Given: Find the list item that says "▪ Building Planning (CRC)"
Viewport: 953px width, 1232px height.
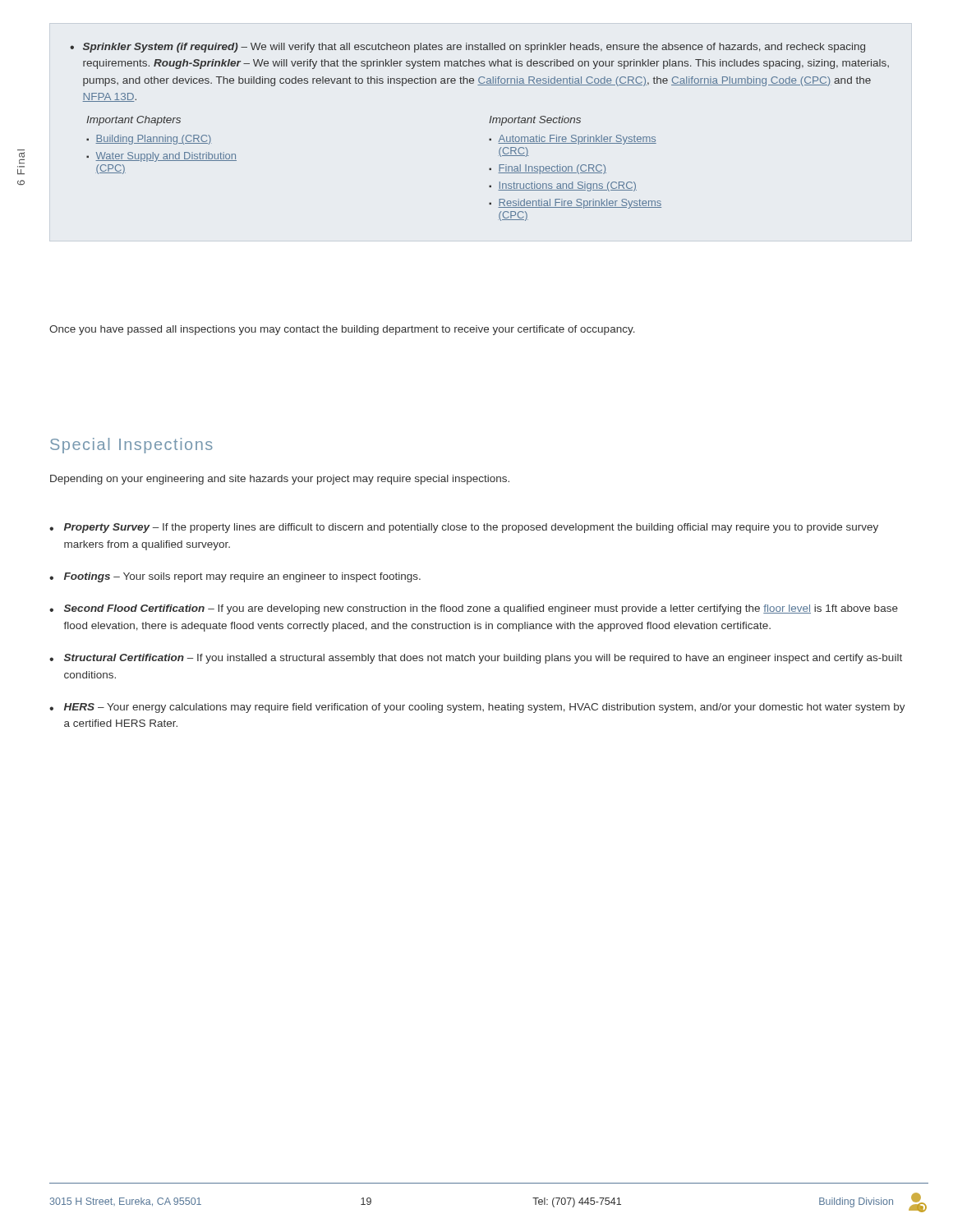Looking at the screenshot, I should tap(149, 138).
